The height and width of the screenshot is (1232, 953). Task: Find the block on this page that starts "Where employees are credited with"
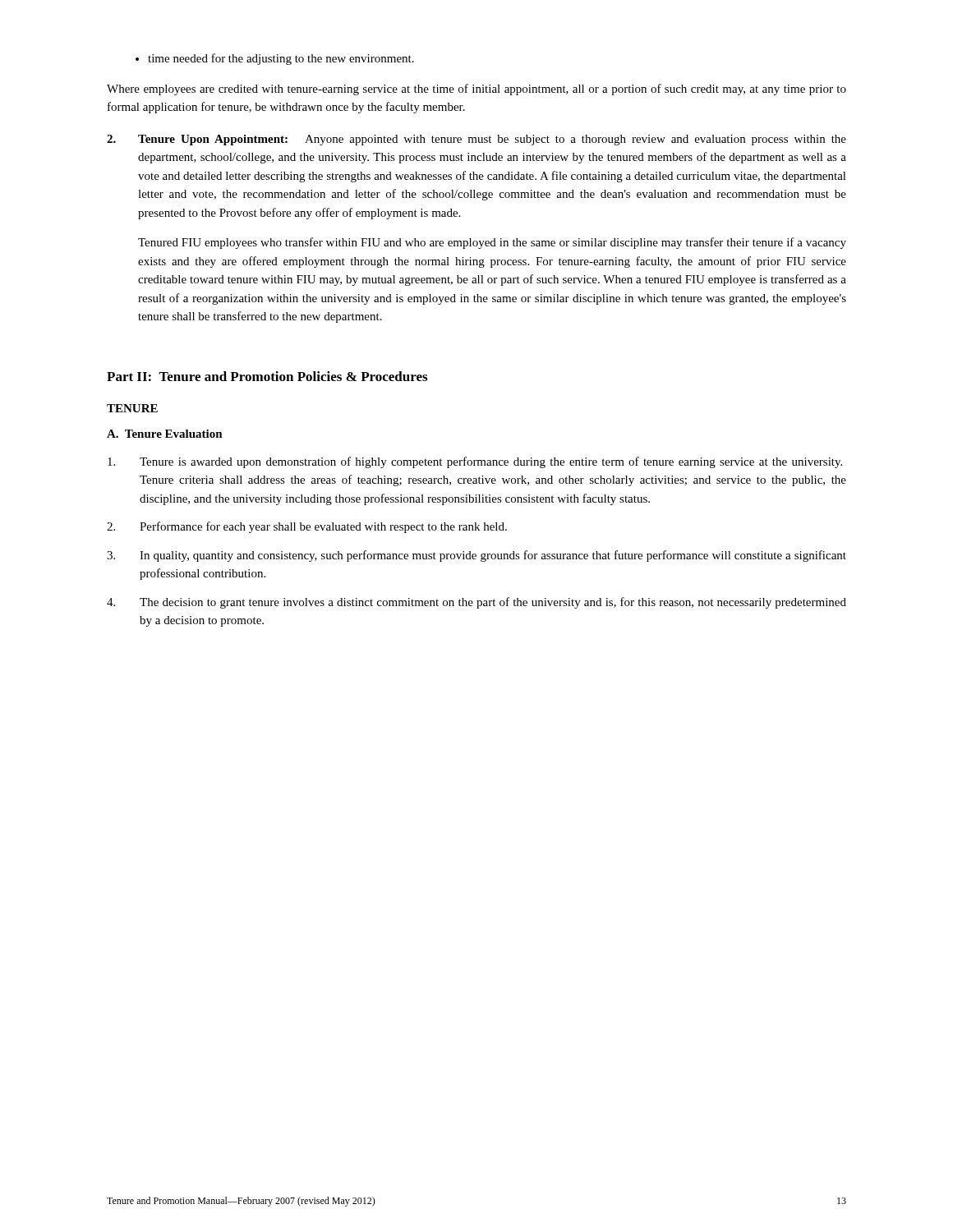point(476,98)
